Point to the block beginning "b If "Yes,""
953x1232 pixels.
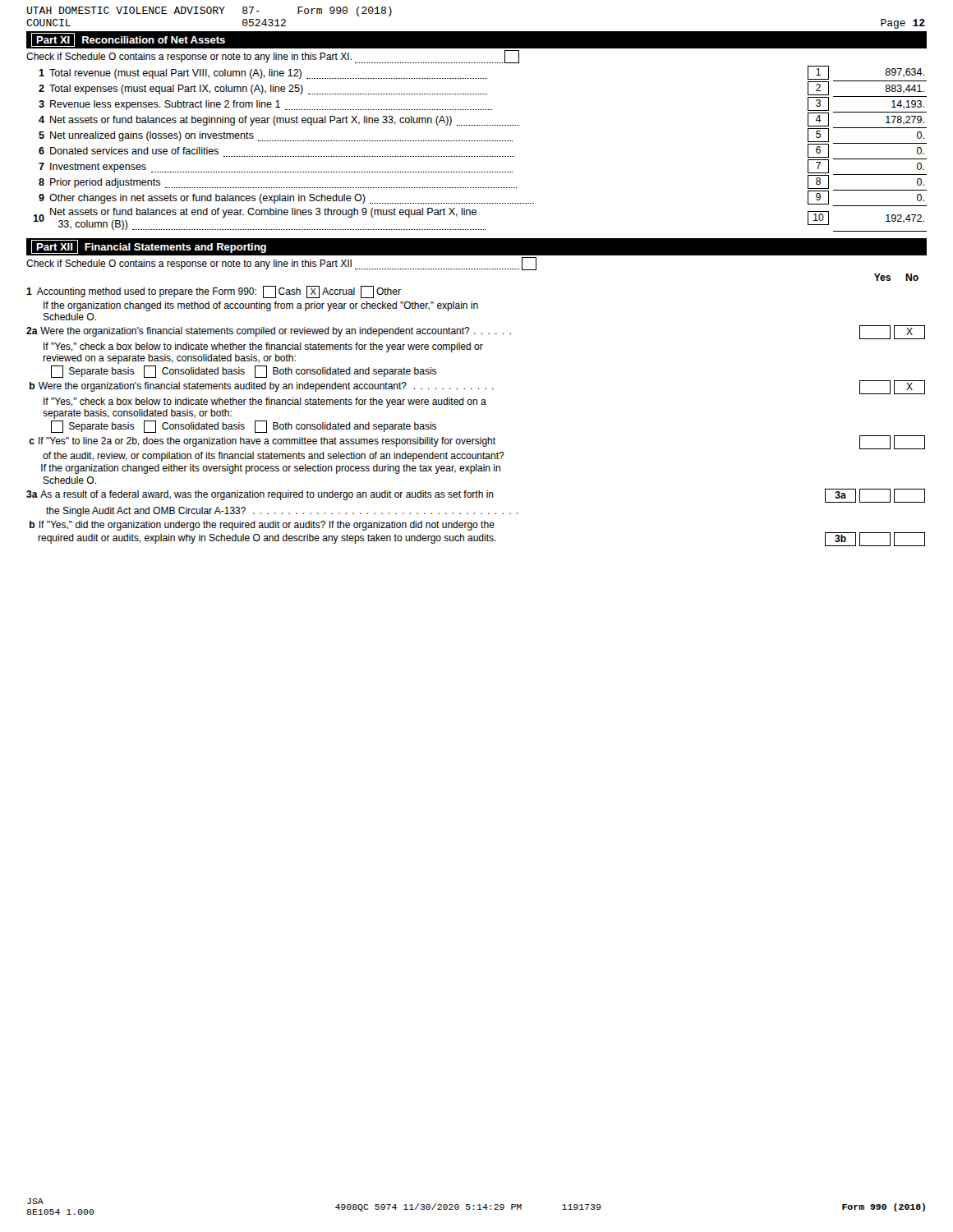coord(476,533)
